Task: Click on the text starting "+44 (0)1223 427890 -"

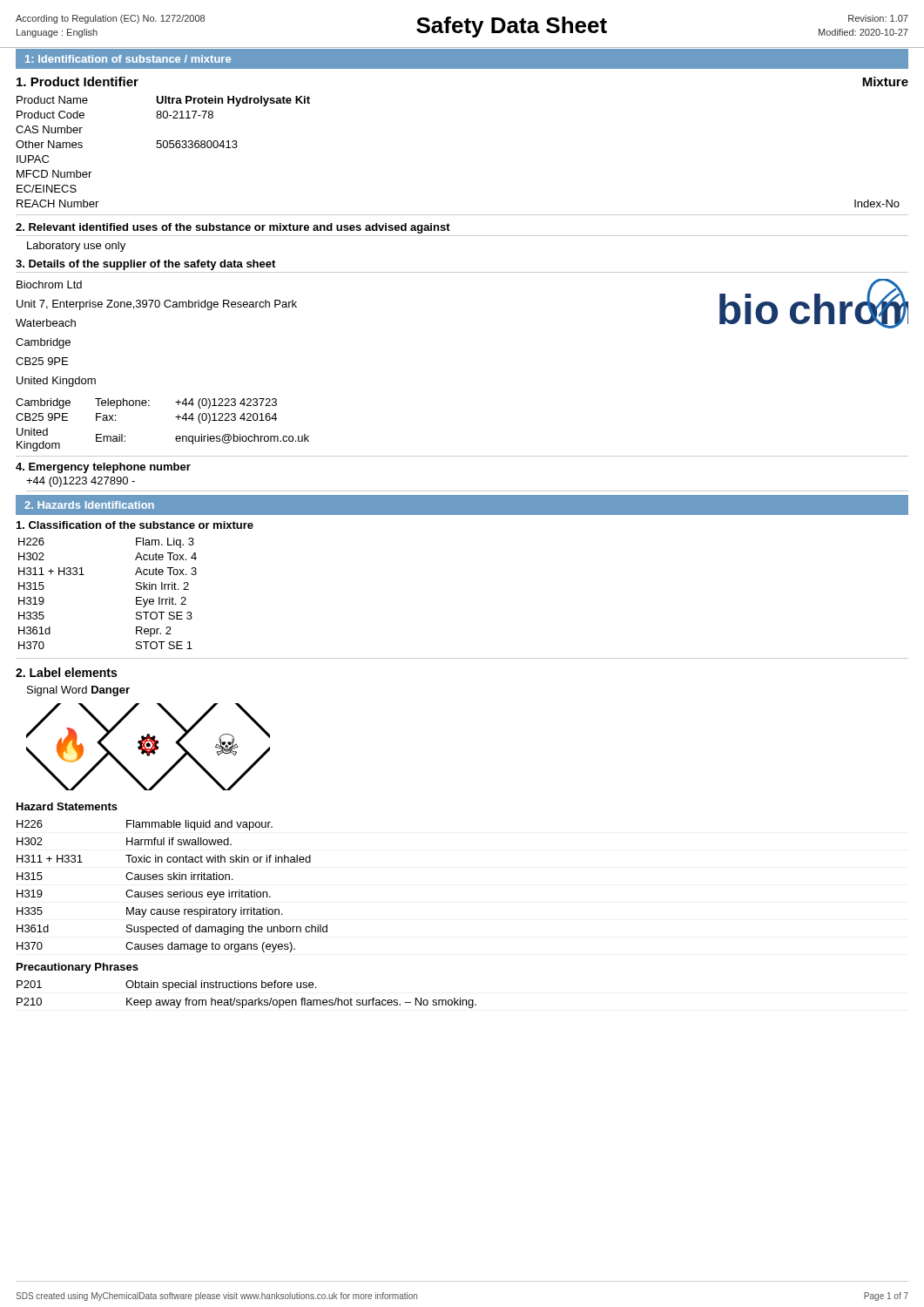Action: tap(81, 480)
